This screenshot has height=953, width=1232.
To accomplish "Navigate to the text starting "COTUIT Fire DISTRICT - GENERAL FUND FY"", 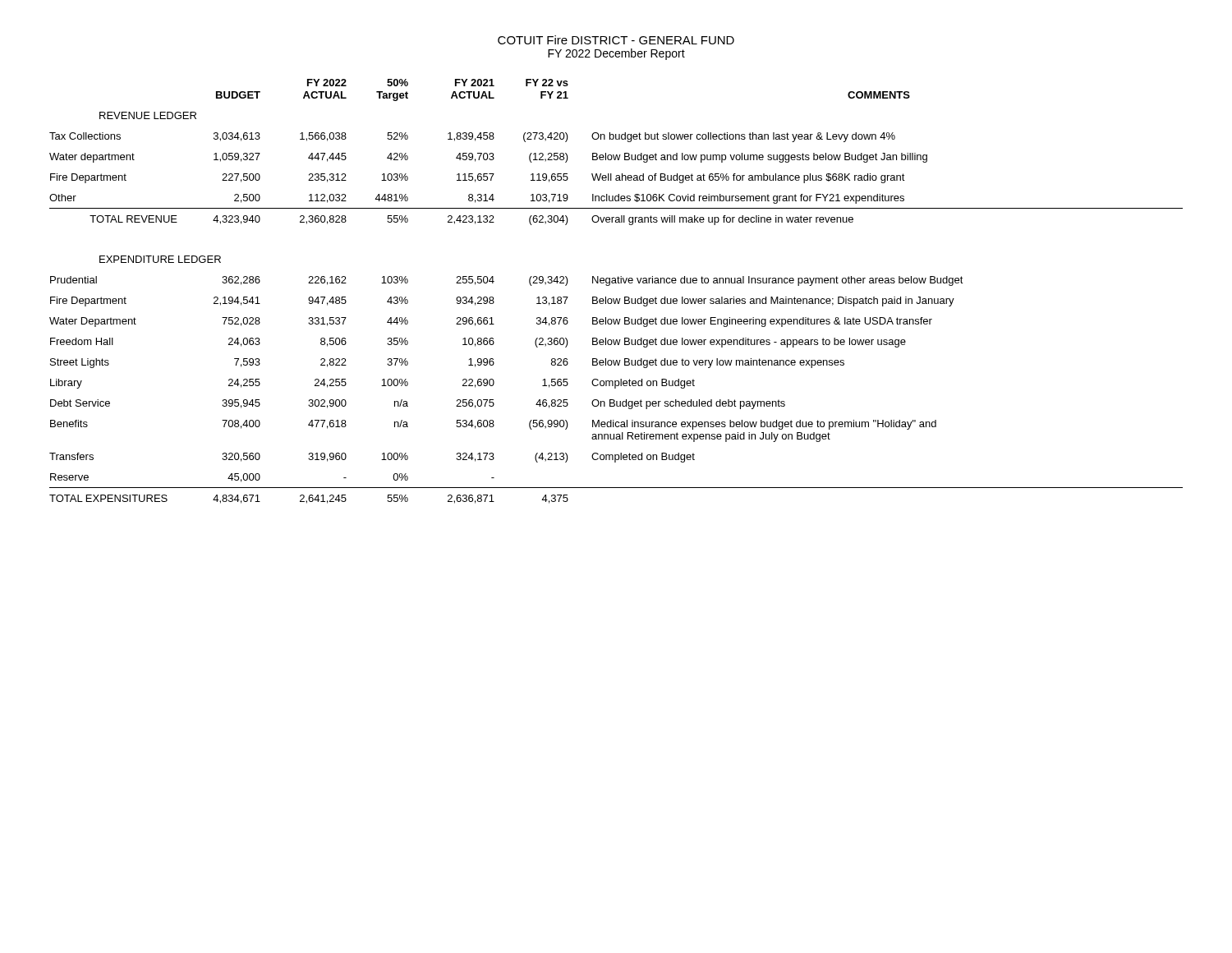I will [x=616, y=46].
